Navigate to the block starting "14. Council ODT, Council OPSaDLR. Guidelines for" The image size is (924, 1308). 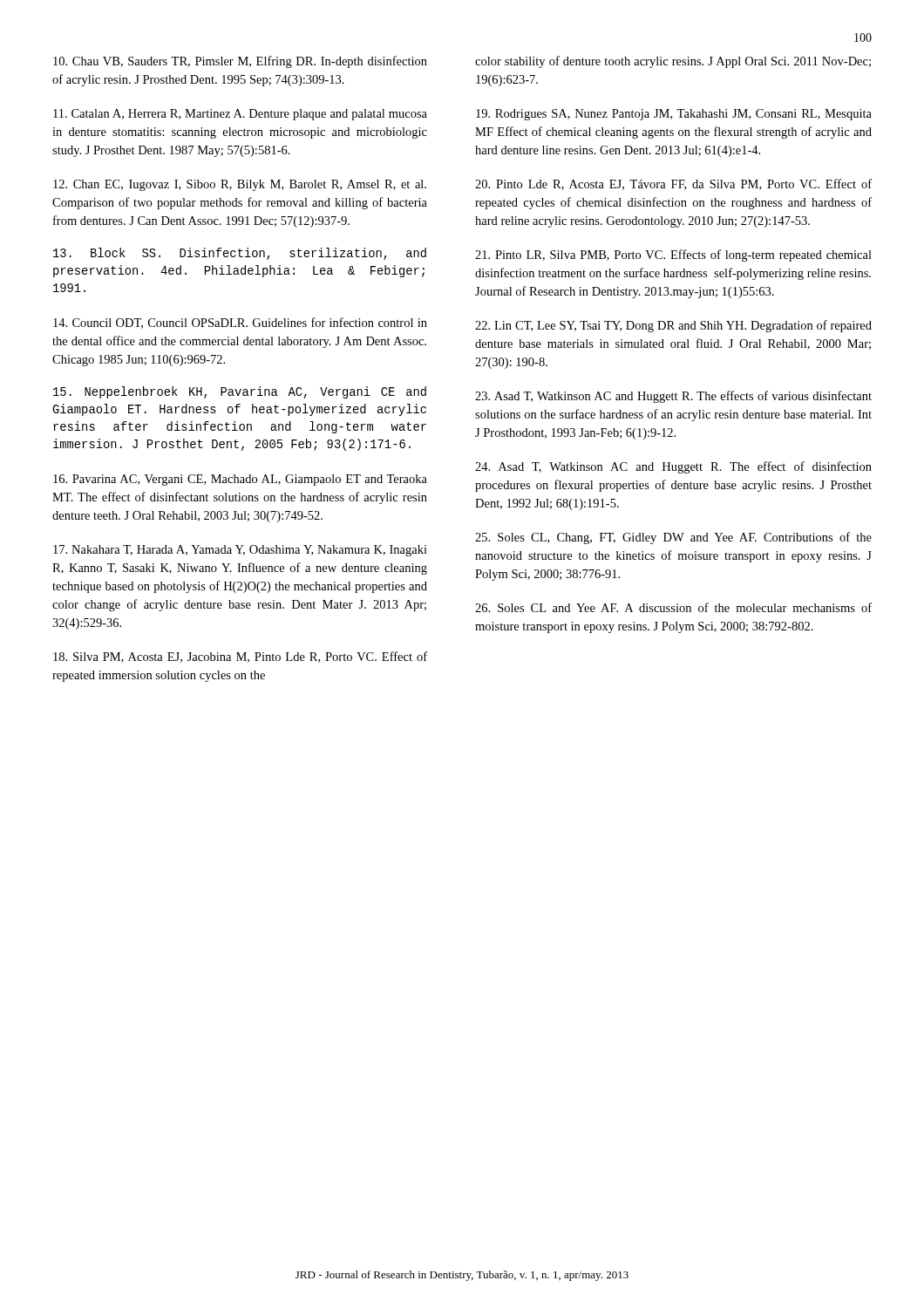(x=240, y=341)
